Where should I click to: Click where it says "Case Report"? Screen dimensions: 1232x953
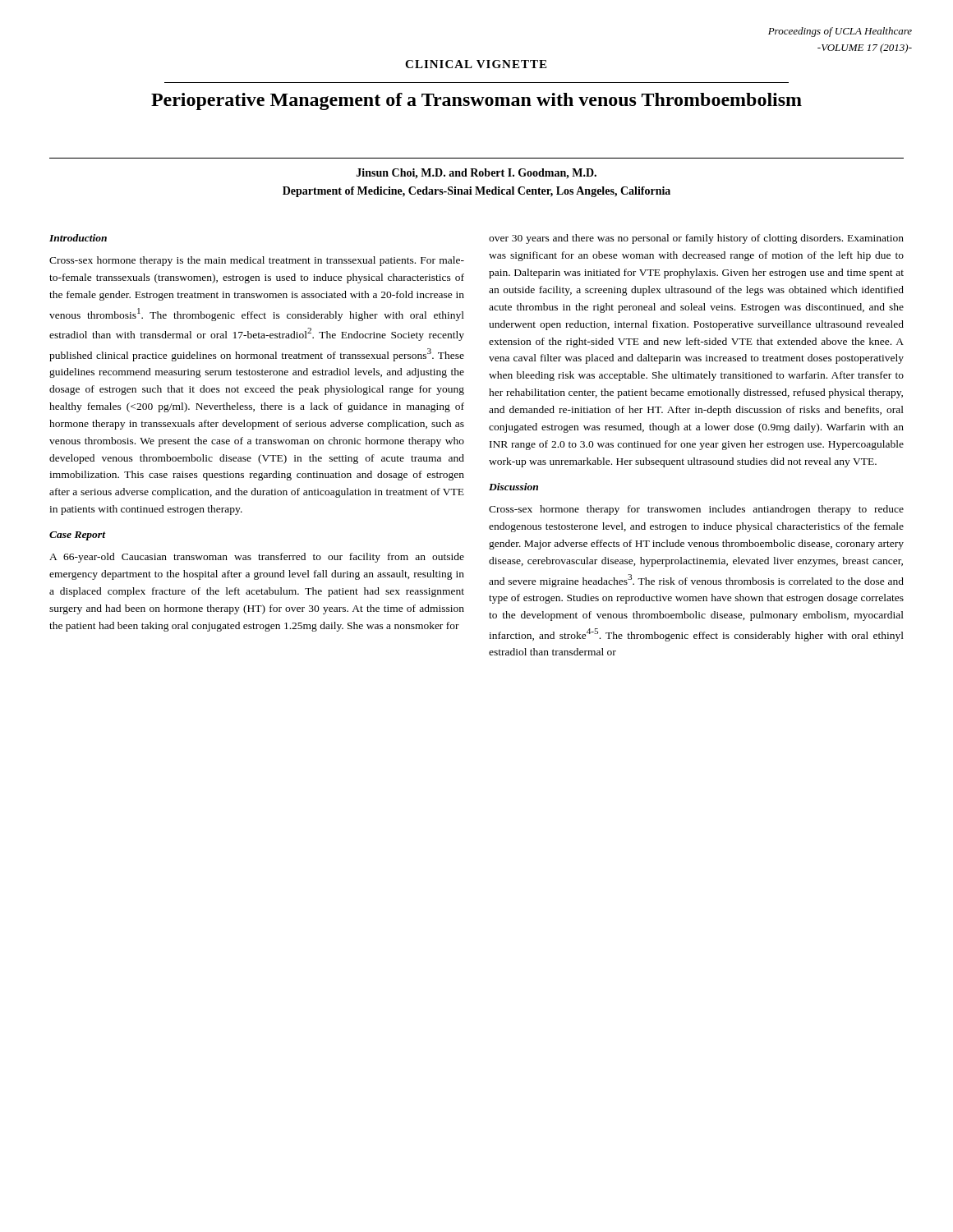(x=78, y=536)
